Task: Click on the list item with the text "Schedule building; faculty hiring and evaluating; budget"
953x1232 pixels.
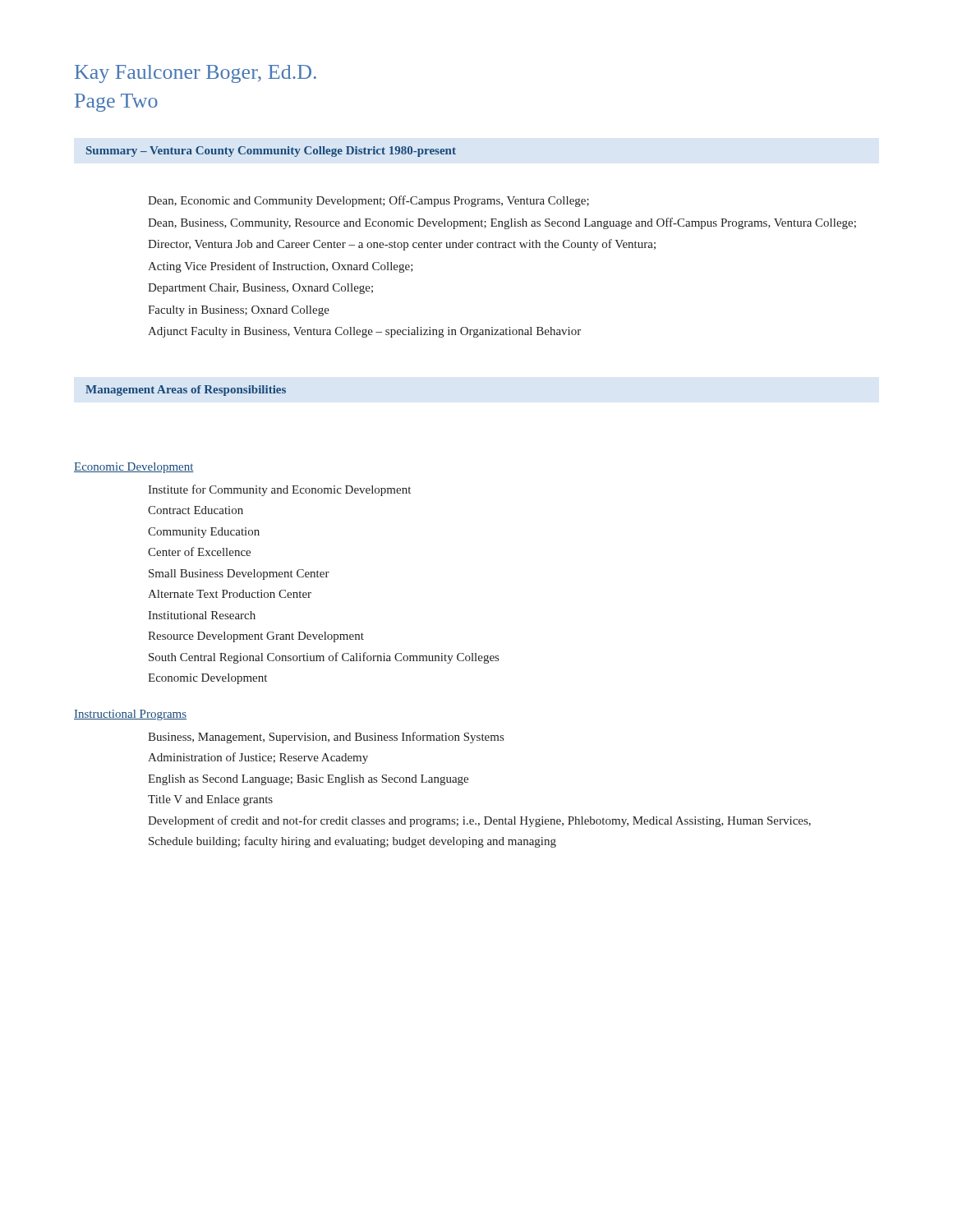Action: 513,841
